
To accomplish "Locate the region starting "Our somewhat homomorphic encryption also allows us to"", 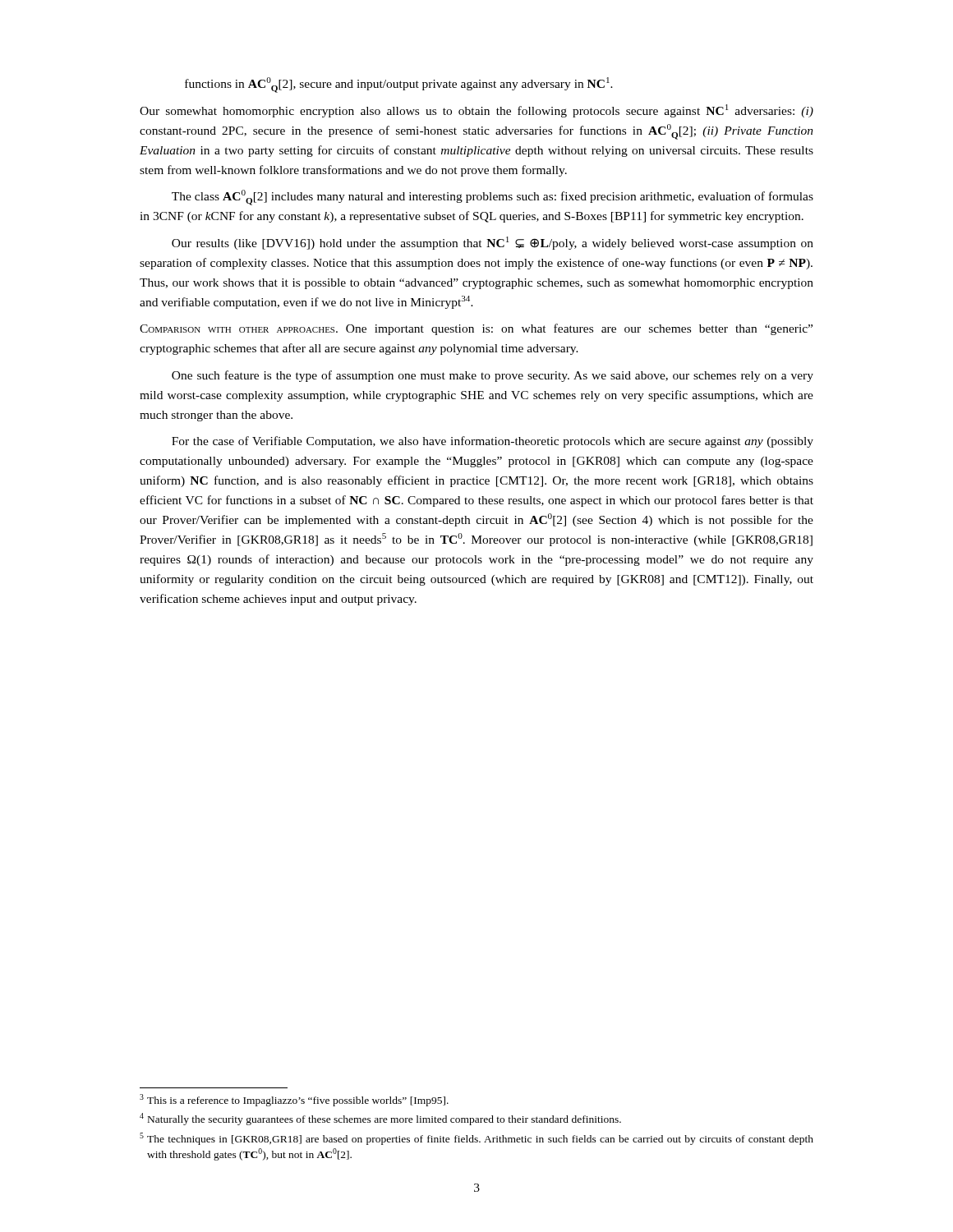I will tap(476, 140).
